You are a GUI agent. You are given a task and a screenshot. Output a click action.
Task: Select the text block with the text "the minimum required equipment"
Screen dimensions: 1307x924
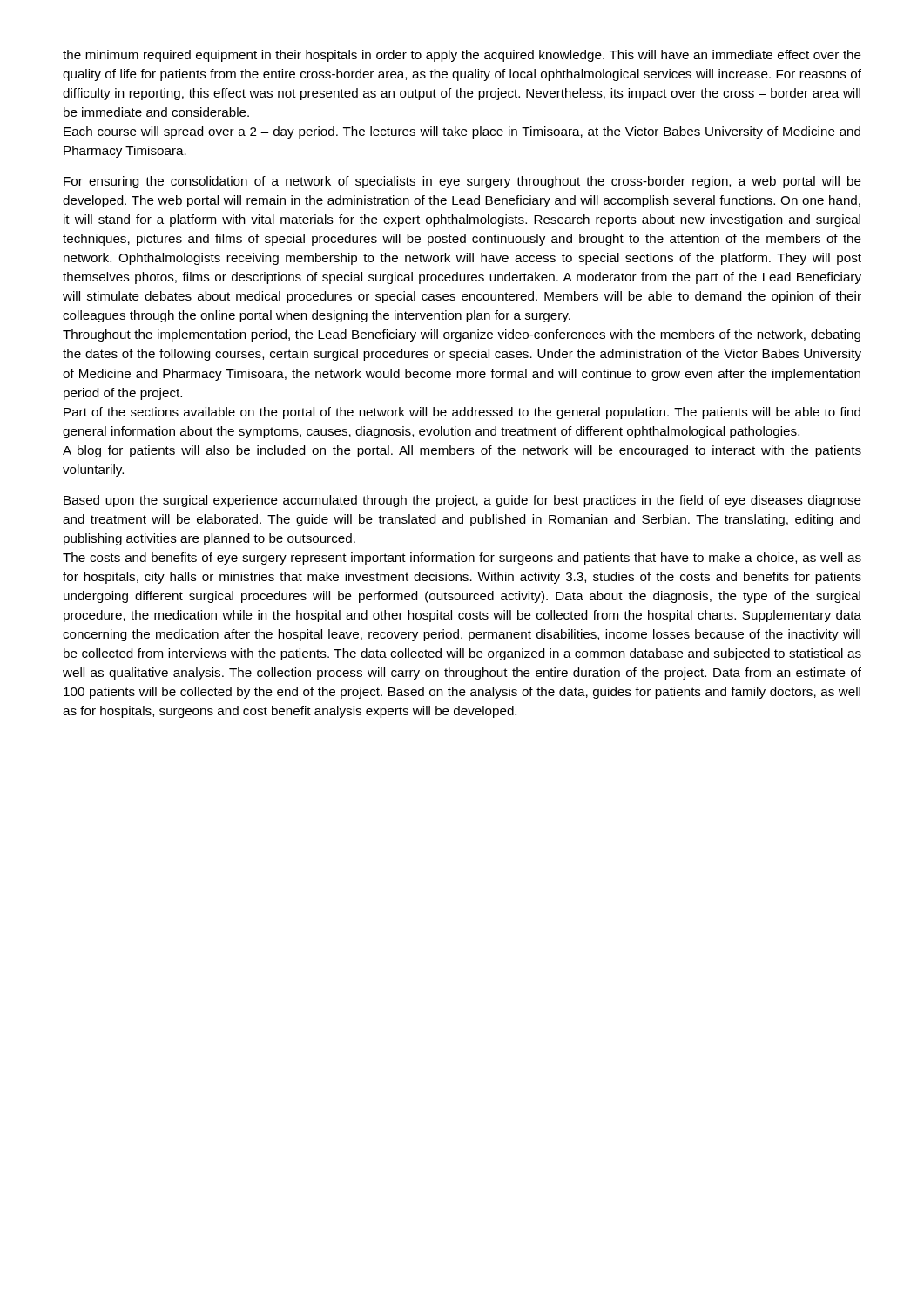[x=462, y=103]
